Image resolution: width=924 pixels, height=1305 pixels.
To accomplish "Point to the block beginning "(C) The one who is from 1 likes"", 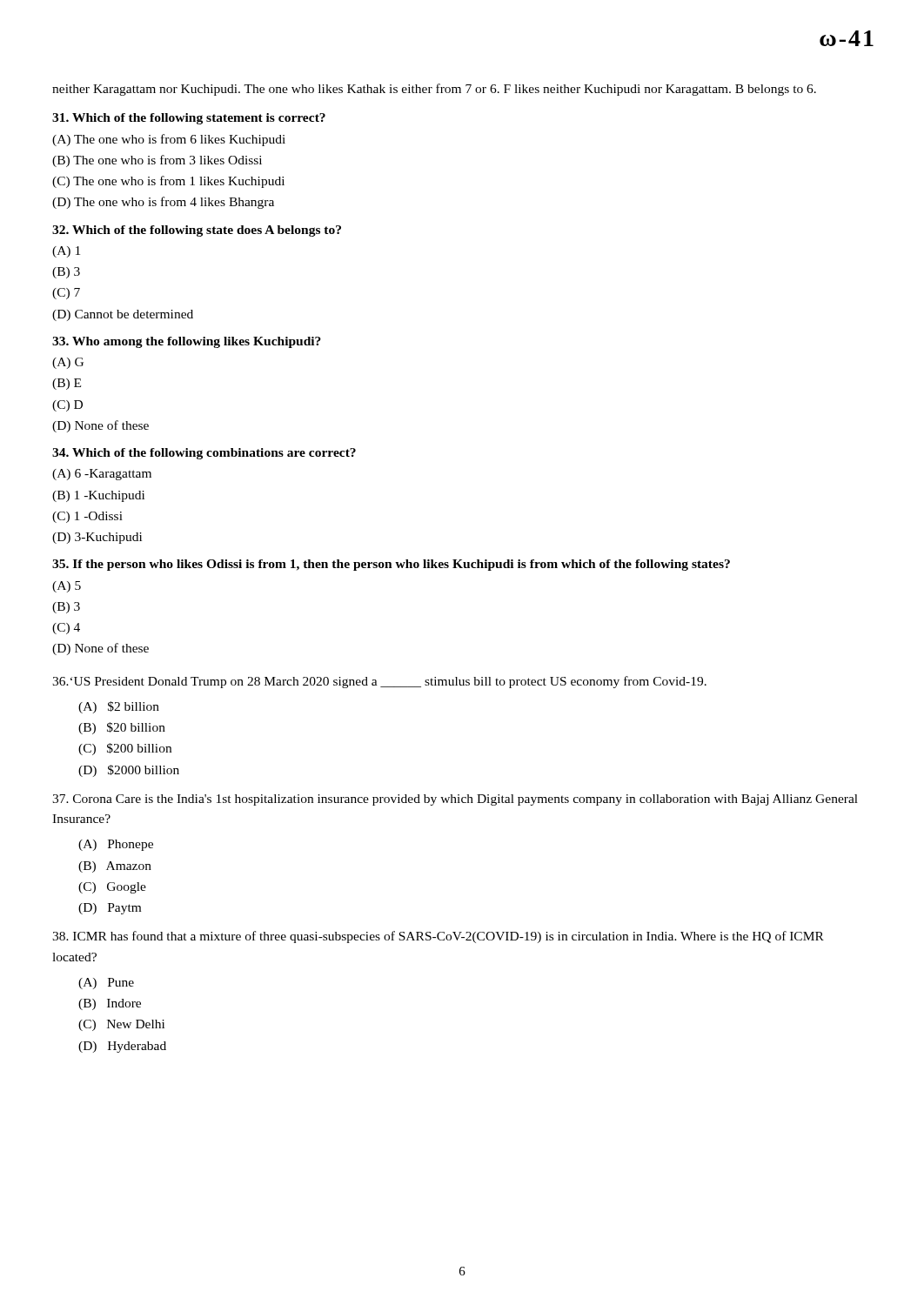I will click(x=169, y=181).
